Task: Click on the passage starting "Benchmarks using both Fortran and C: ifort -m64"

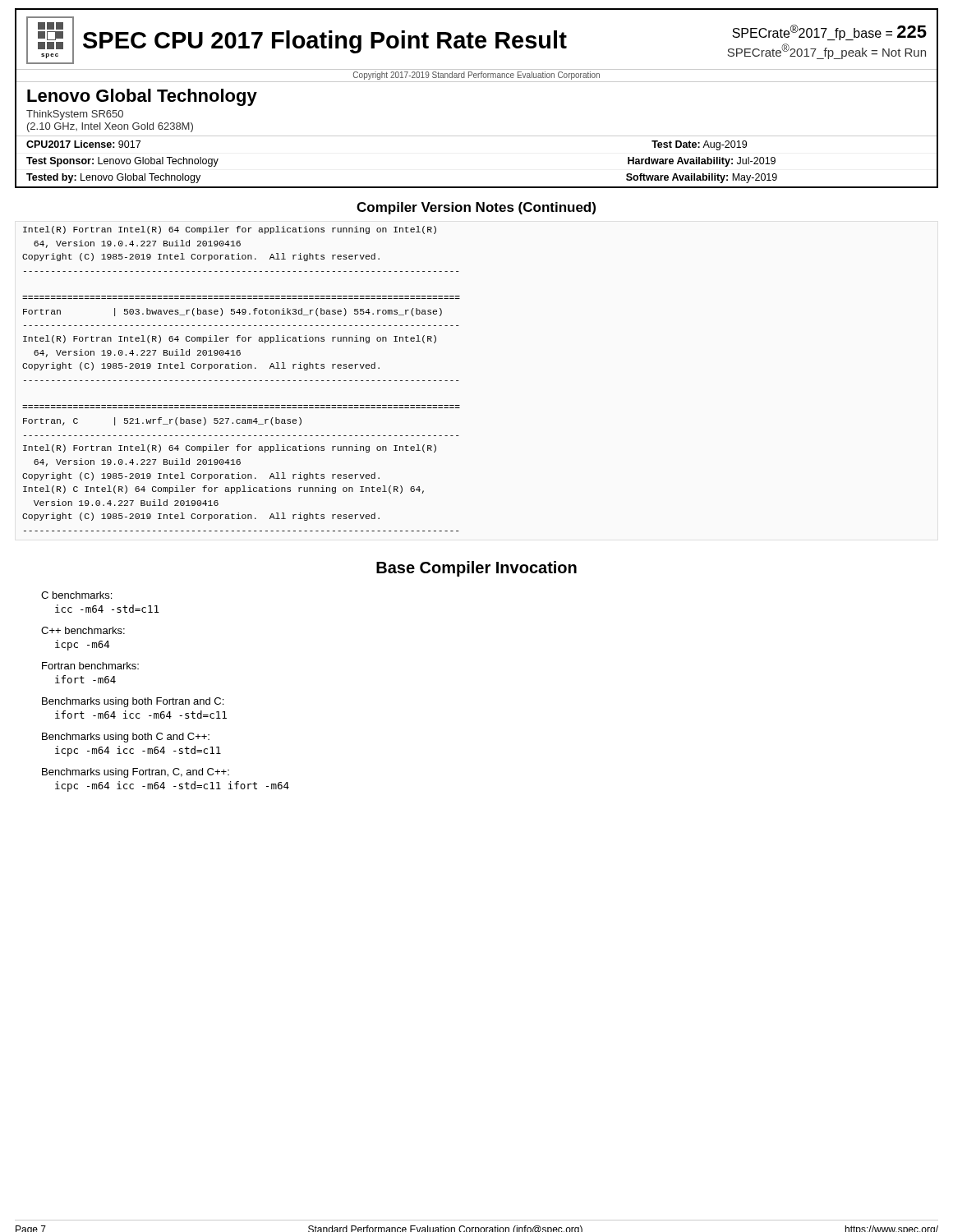Action: (133, 702)
